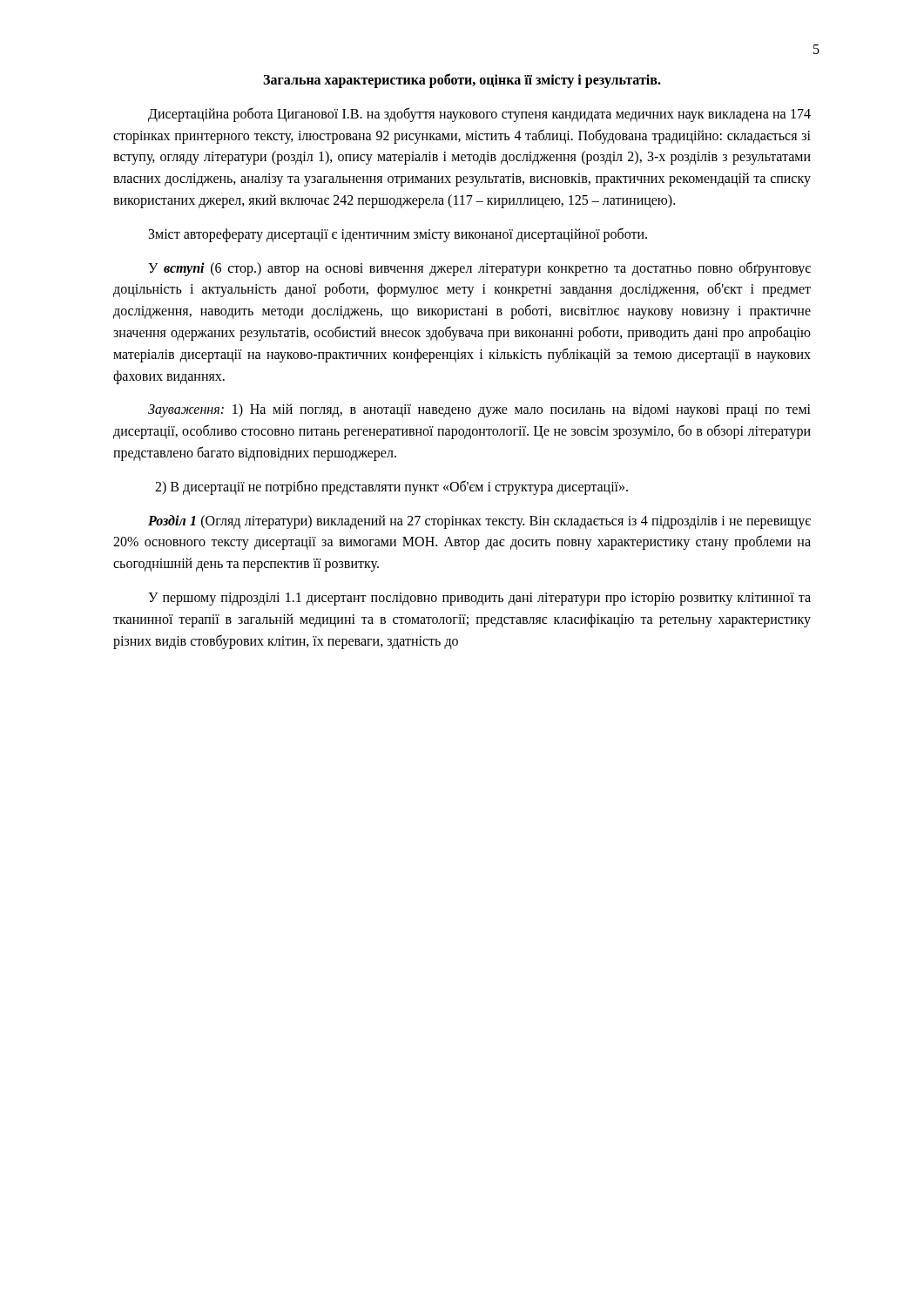Find the text block containing "Розділ 1 (Огляд літератури) викладений"

pos(462,543)
